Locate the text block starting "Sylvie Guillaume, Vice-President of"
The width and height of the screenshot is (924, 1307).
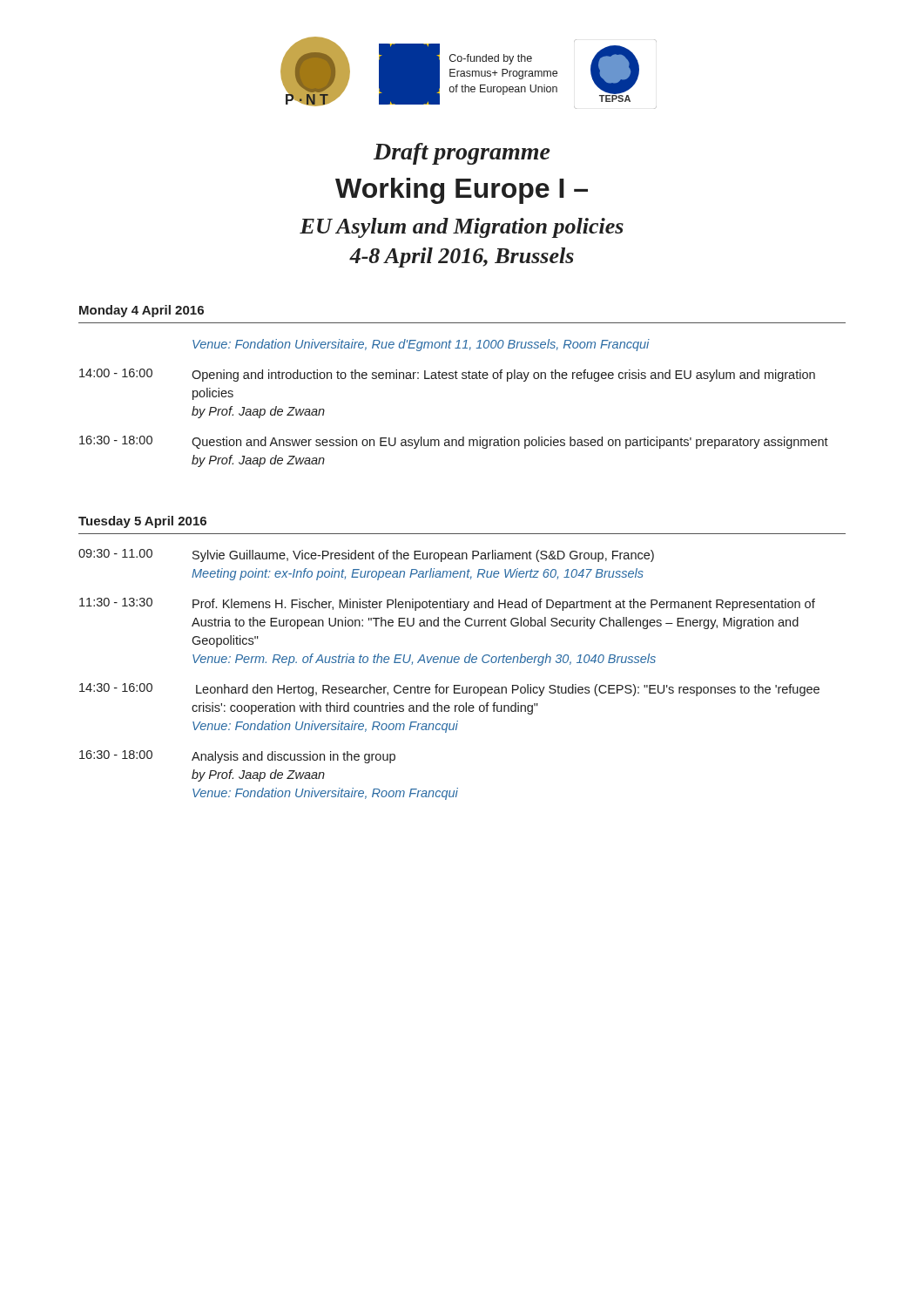pos(423,564)
